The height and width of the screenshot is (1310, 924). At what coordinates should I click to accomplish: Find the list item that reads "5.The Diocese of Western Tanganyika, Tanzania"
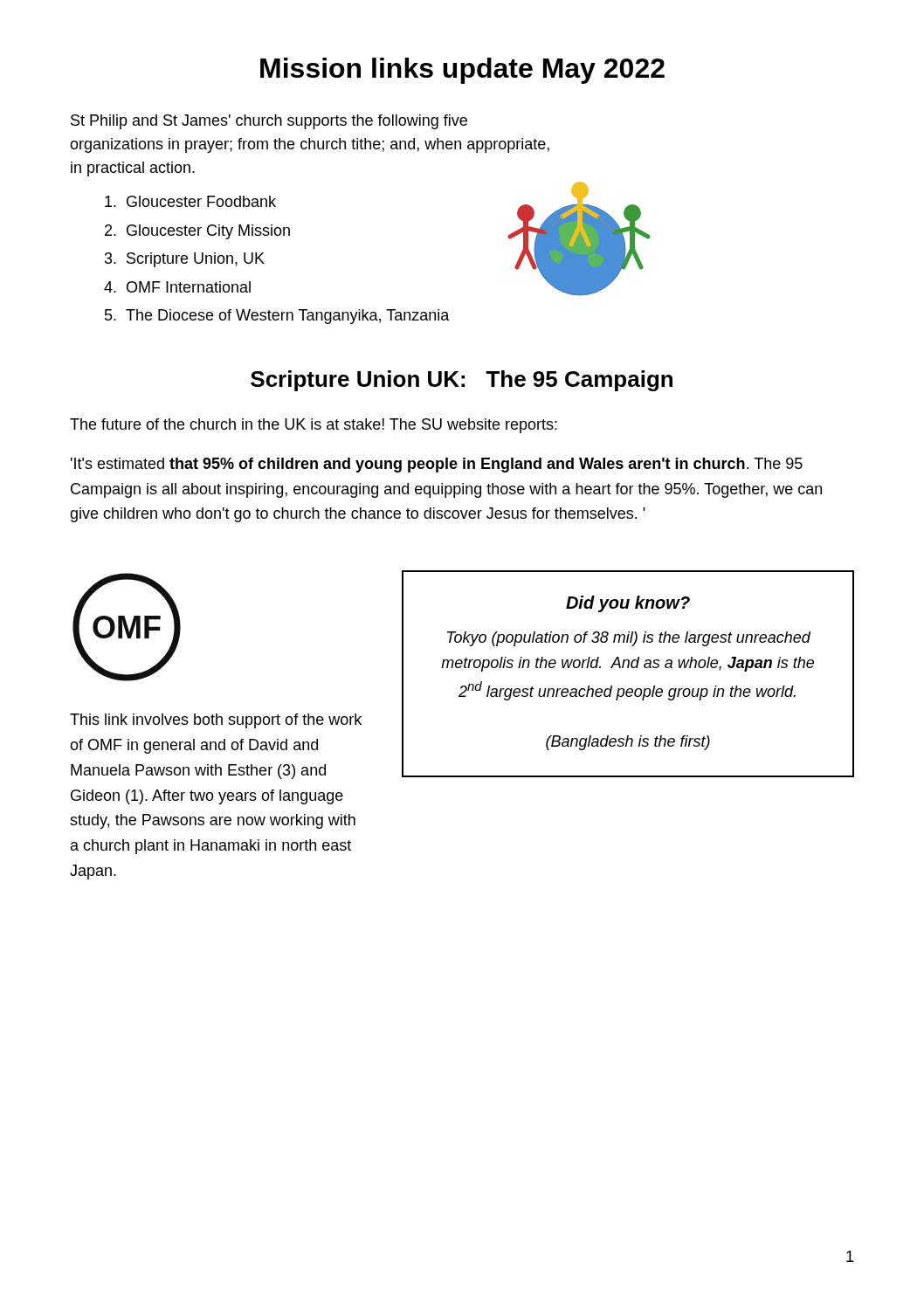coord(273,316)
